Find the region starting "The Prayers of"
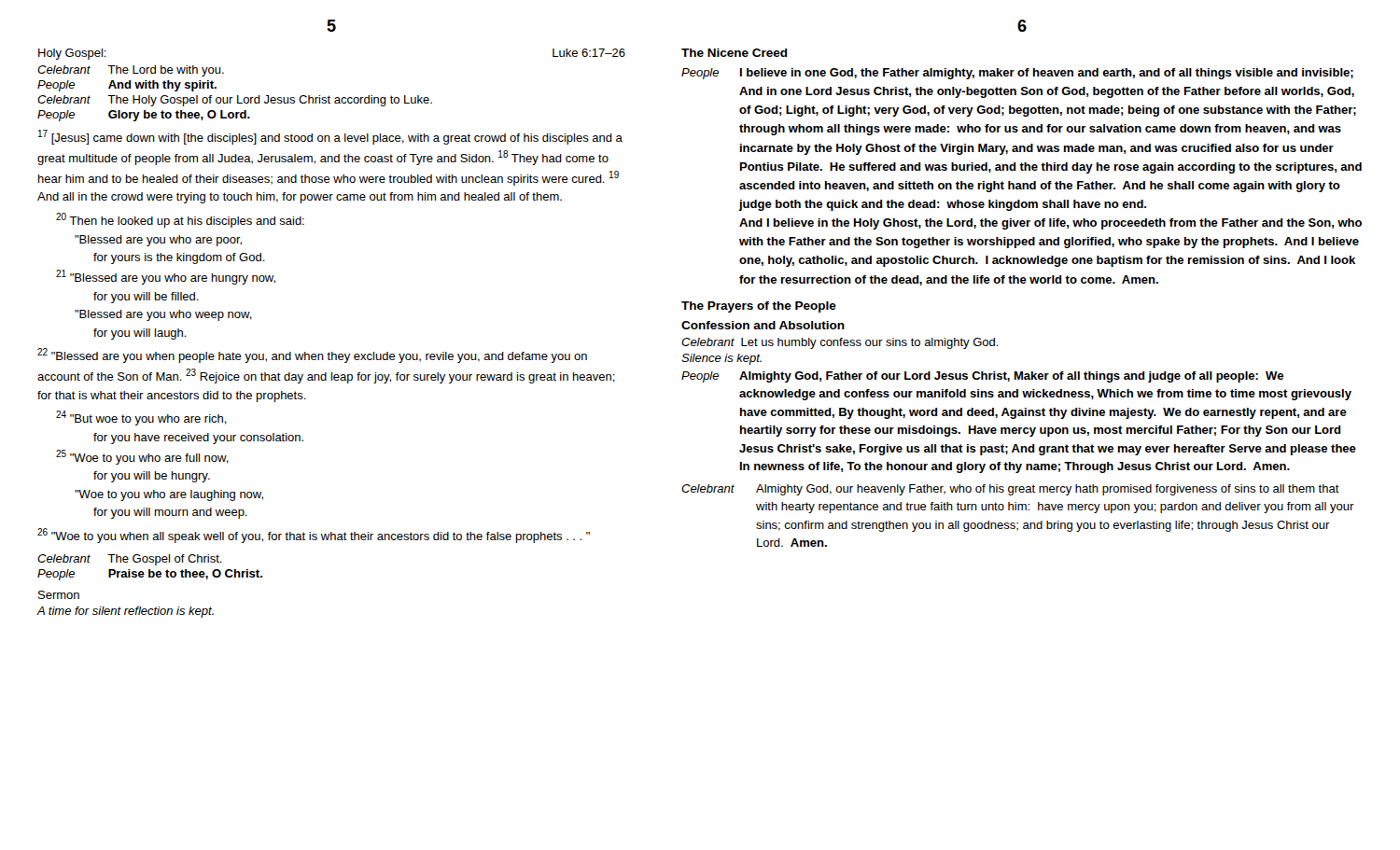1400x850 pixels. point(759,305)
